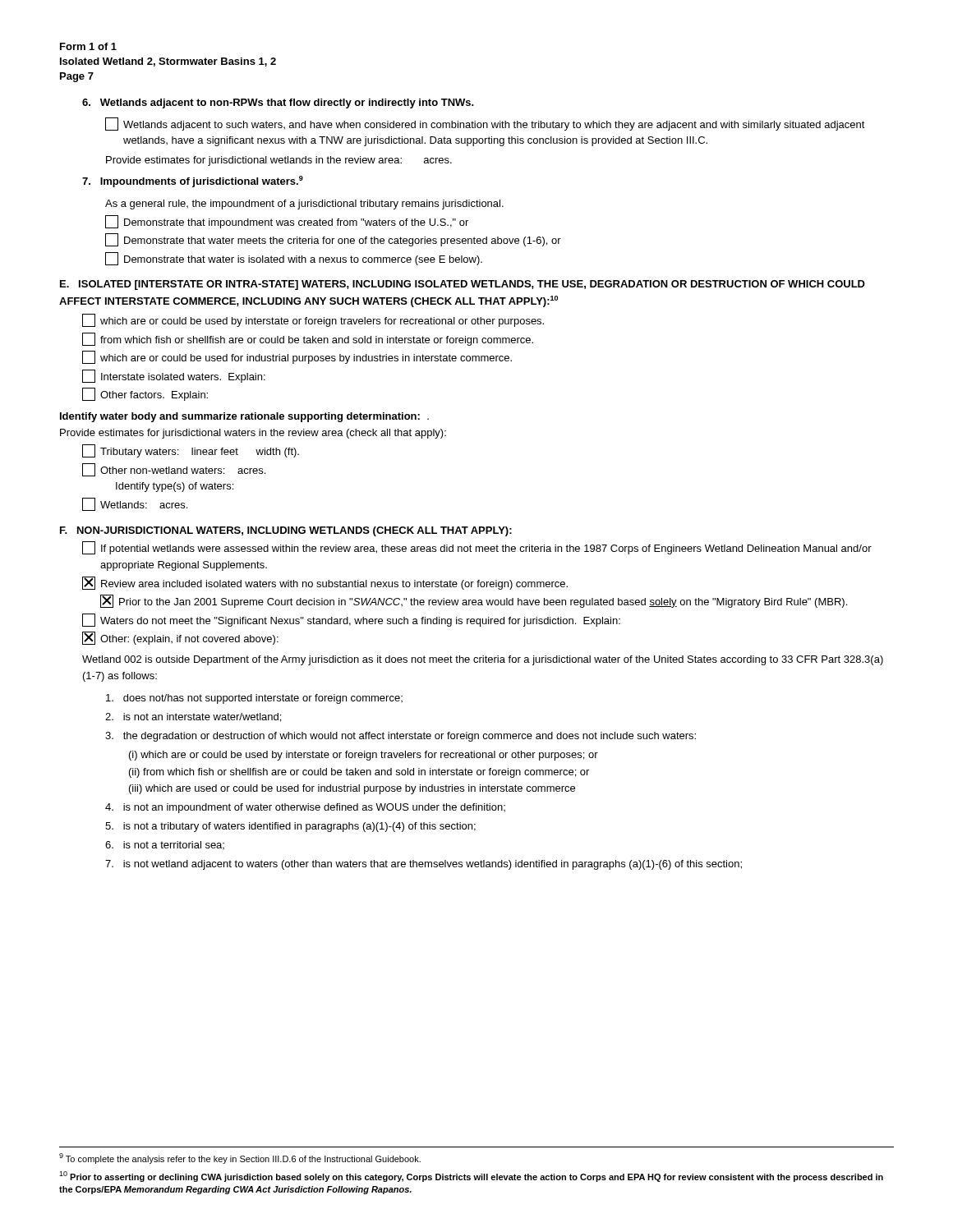Locate the text block starting "9 To complete"
The image size is (953, 1232).
(240, 1157)
